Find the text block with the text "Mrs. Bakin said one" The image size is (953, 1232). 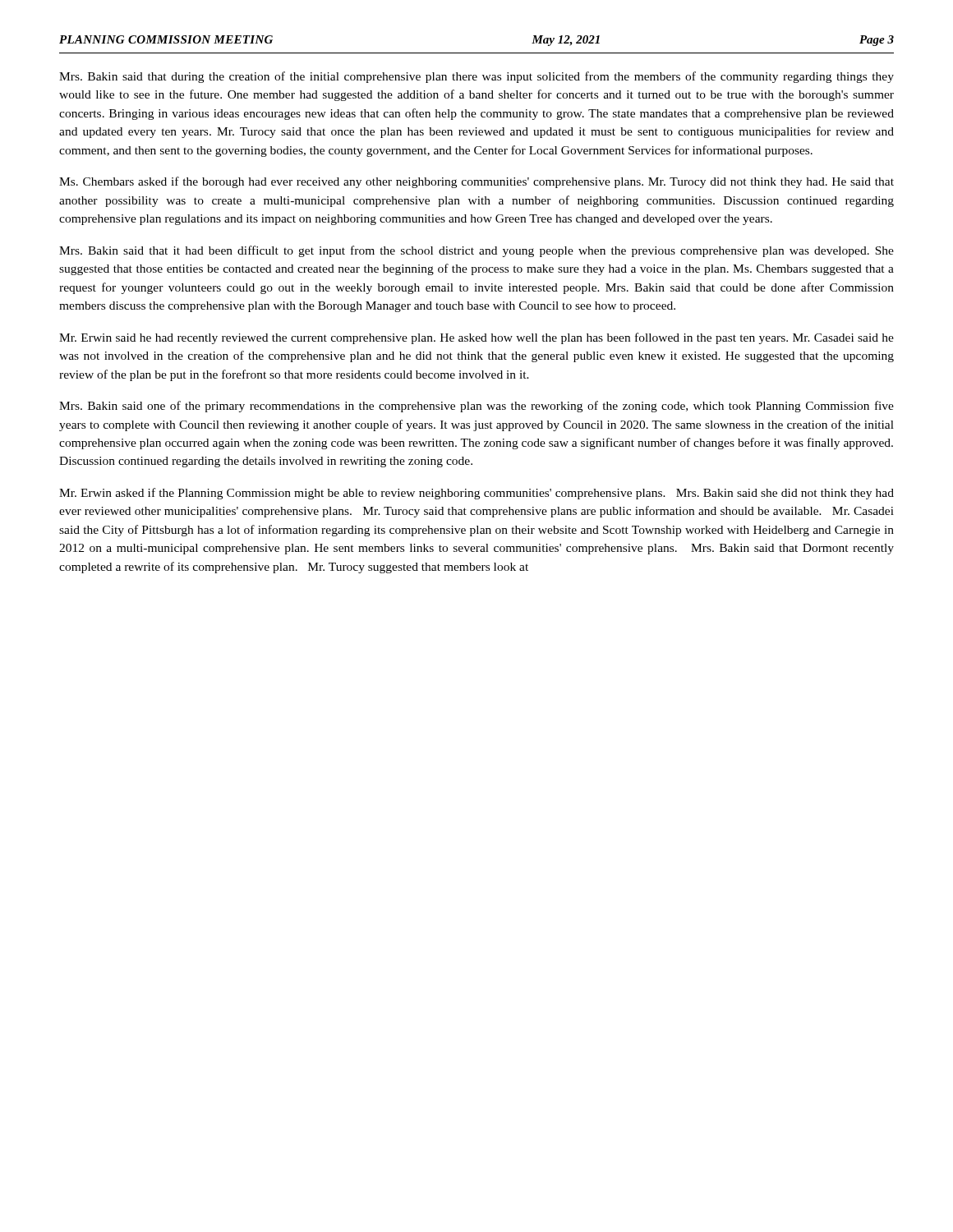(x=476, y=433)
